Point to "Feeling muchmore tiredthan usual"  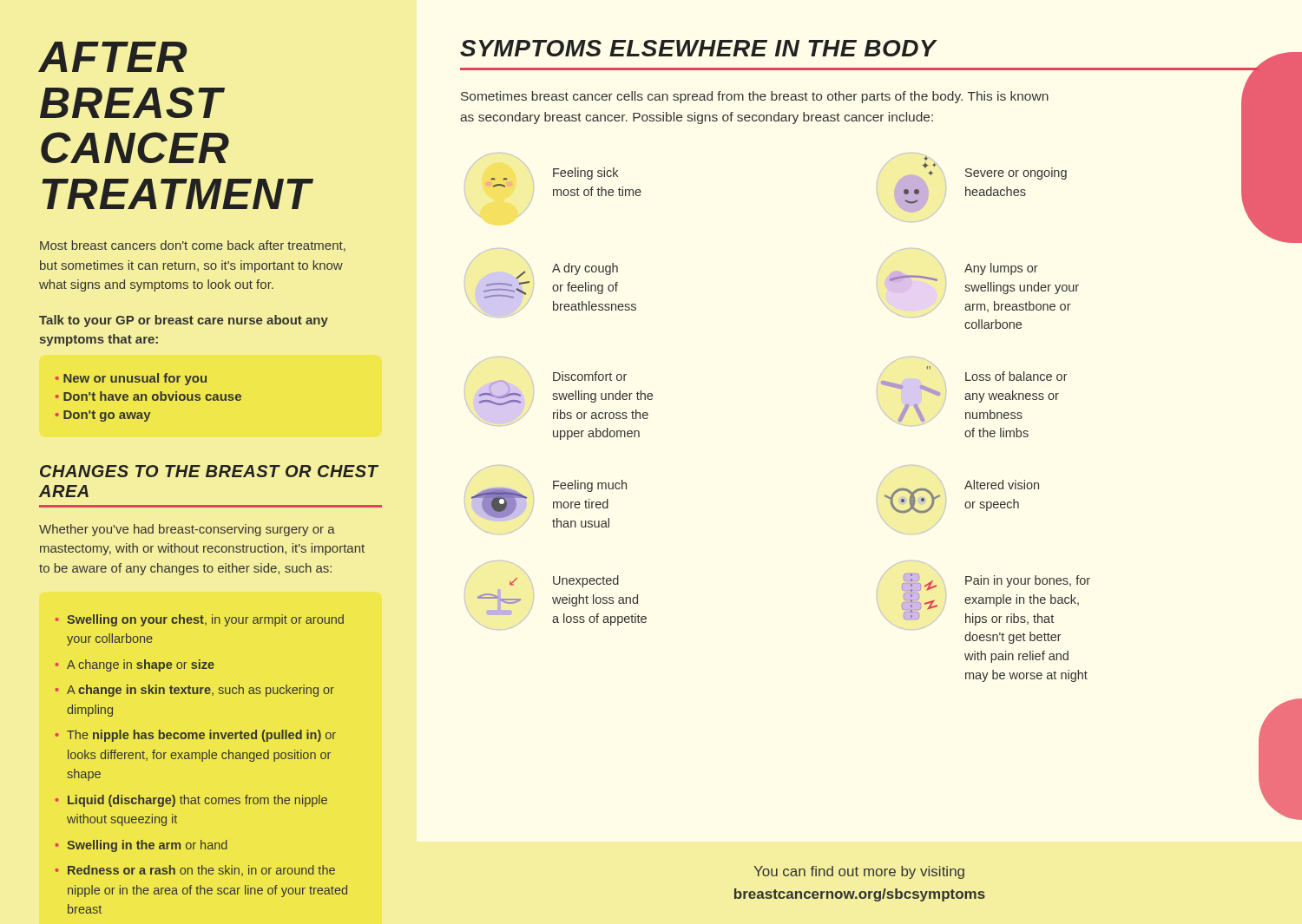tap(590, 504)
